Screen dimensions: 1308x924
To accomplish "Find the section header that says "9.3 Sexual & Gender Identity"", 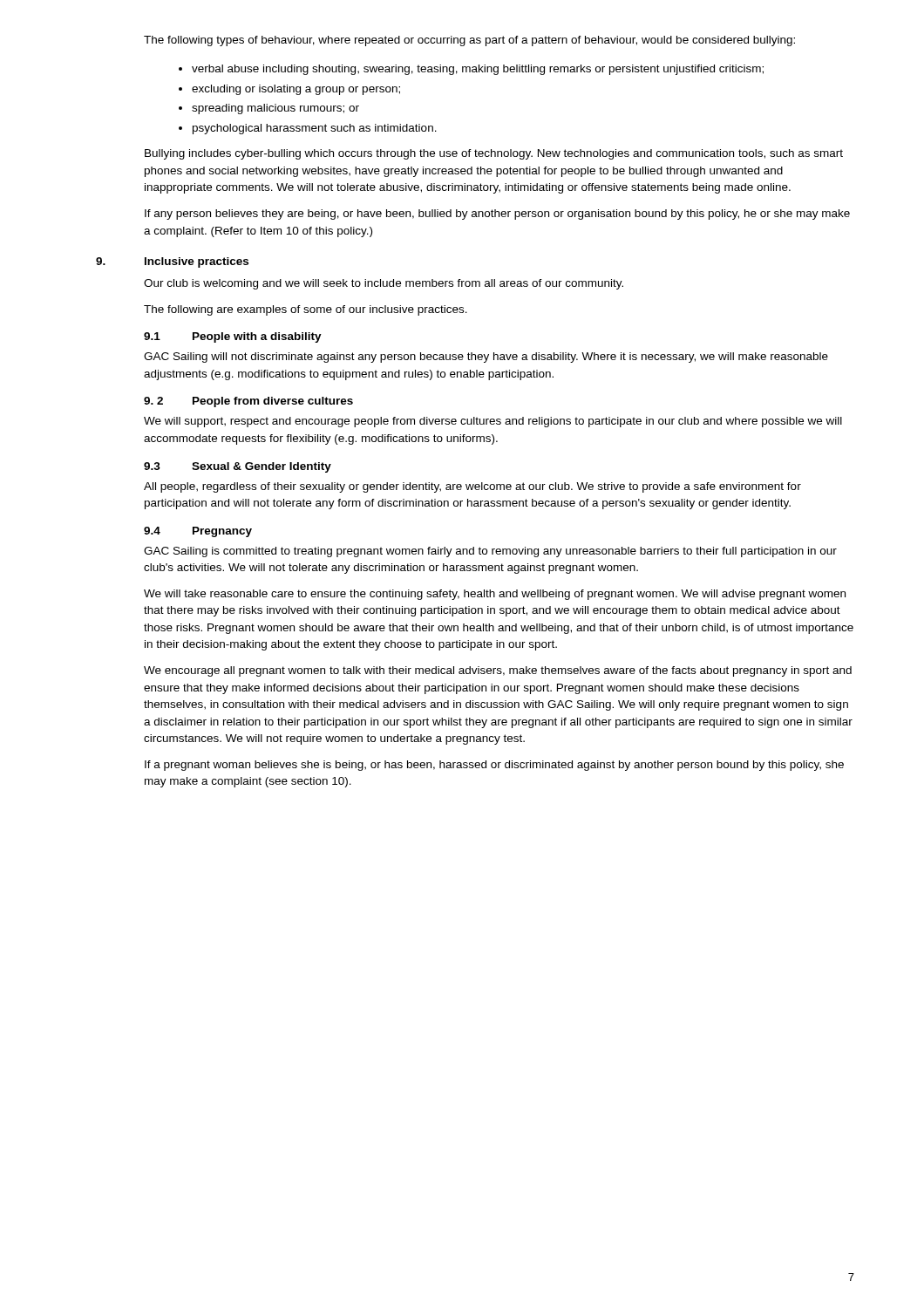I will (237, 466).
